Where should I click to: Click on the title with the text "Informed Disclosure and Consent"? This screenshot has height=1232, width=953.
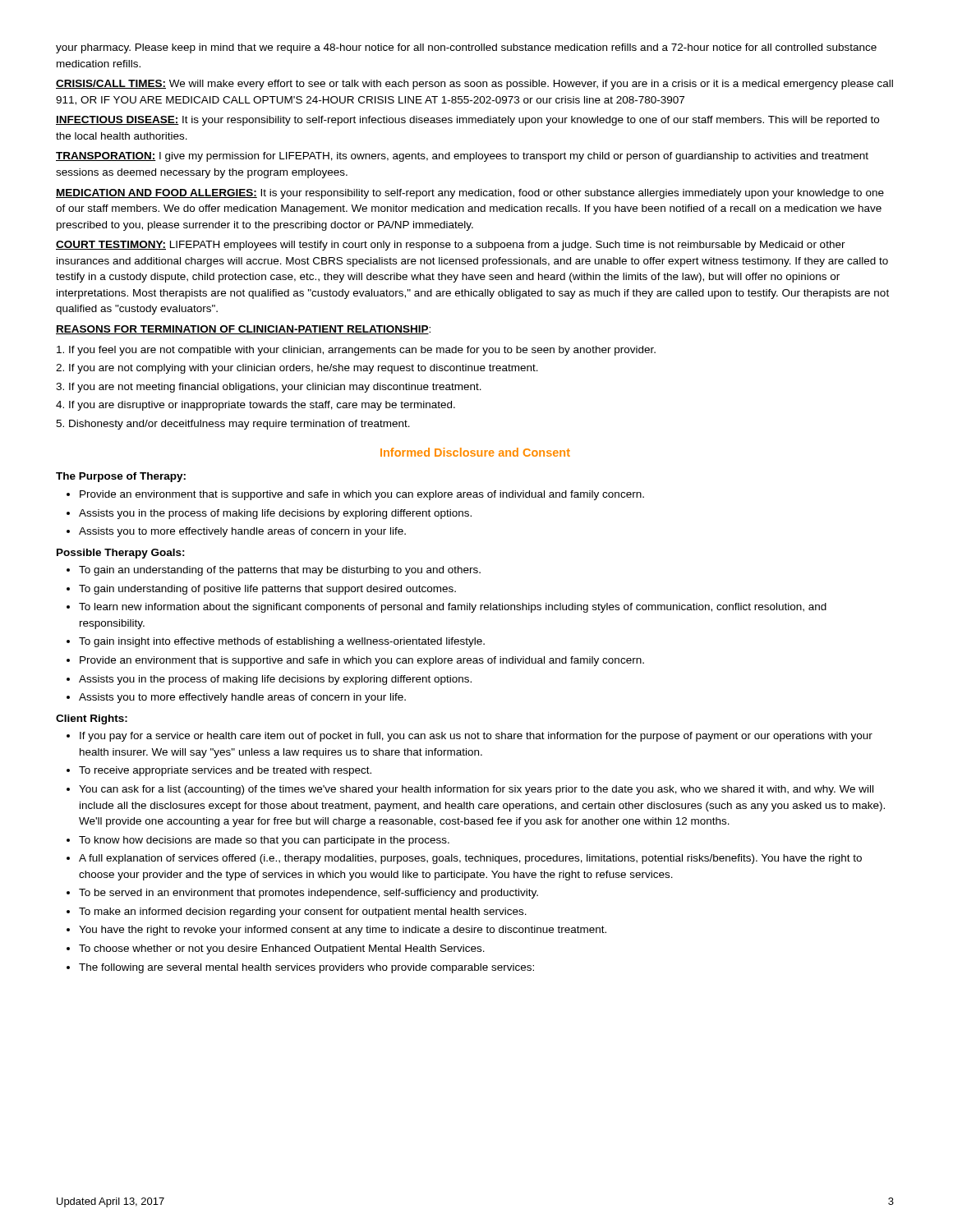click(475, 453)
